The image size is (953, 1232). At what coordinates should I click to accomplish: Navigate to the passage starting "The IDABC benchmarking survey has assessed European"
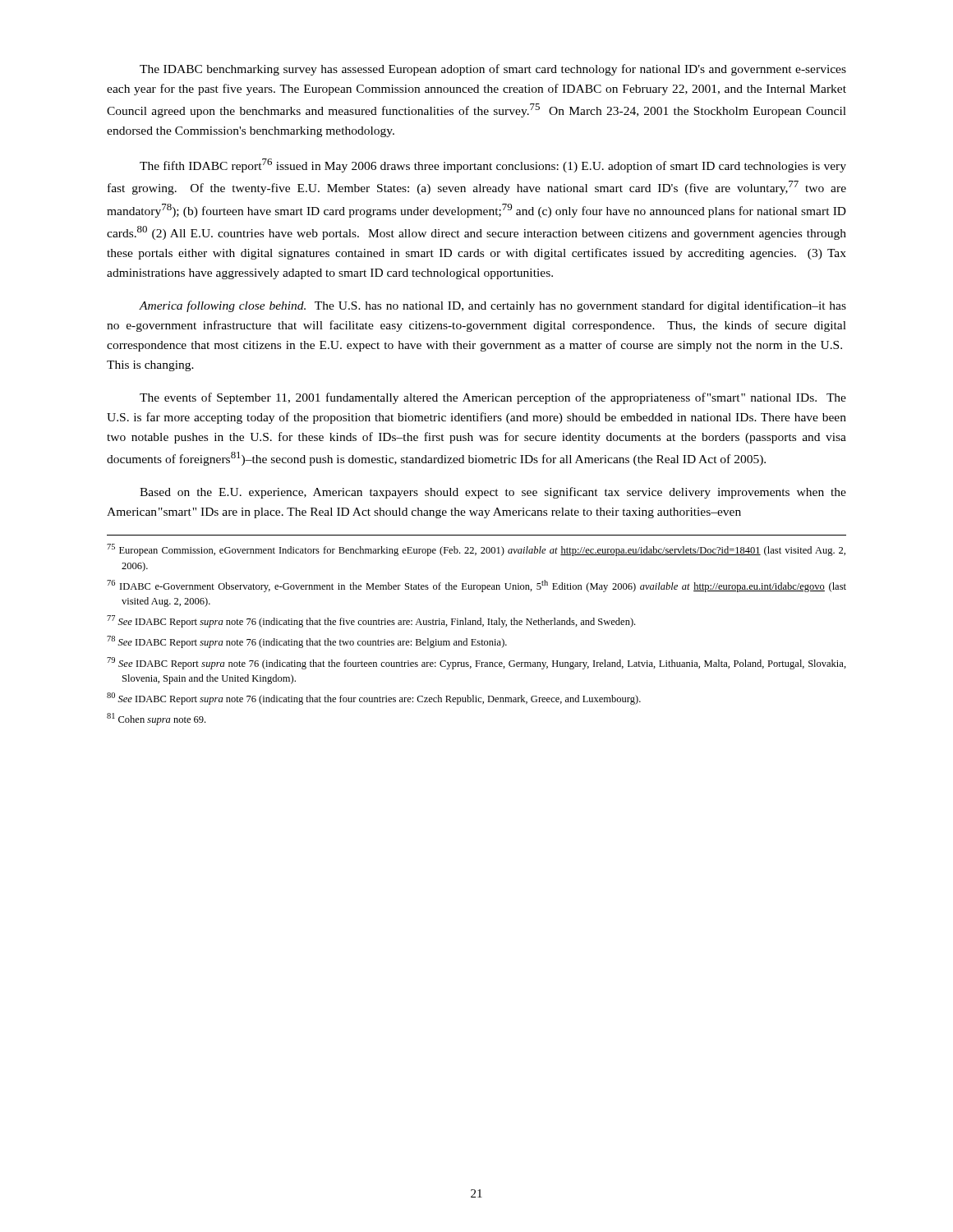click(476, 100)
